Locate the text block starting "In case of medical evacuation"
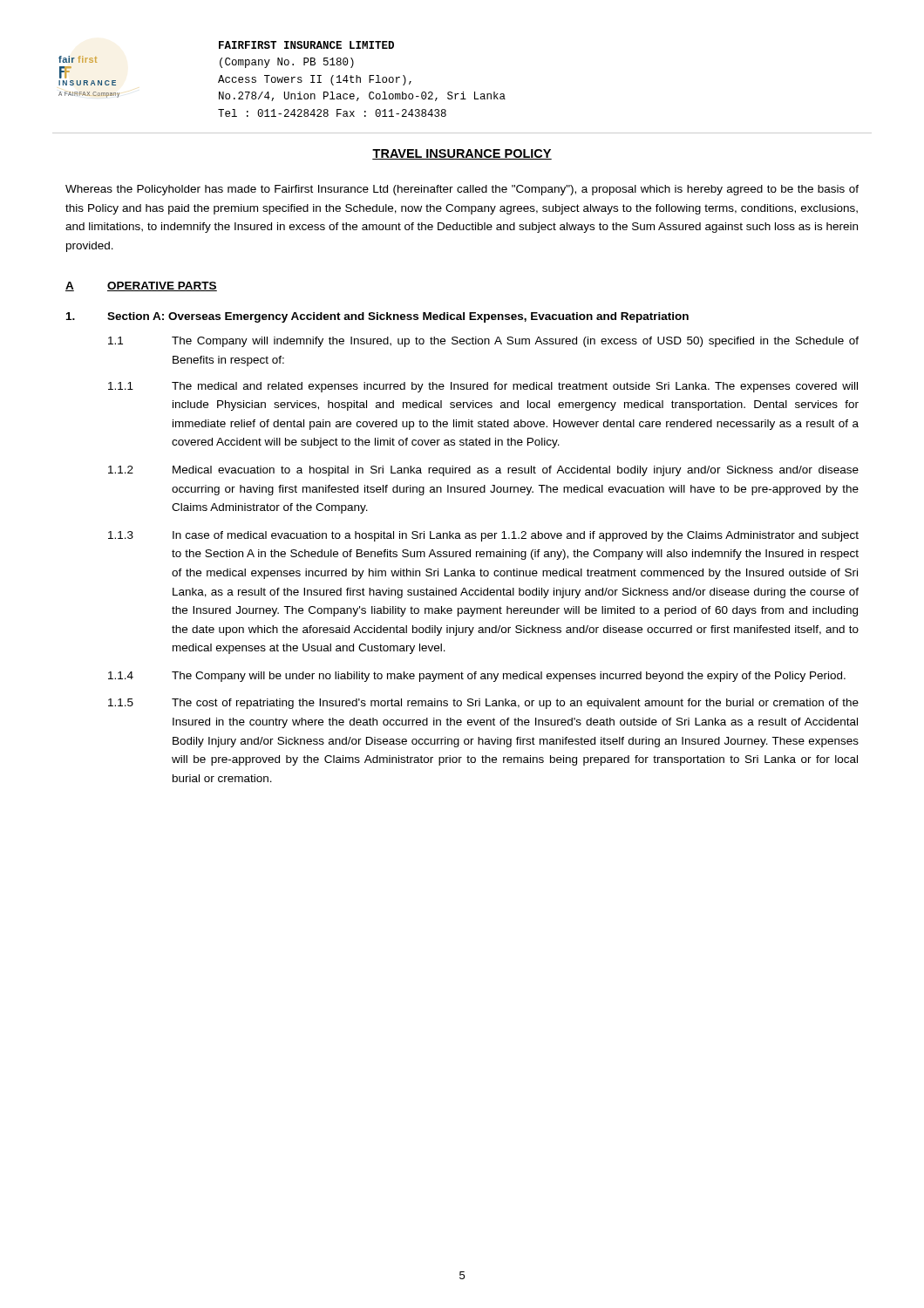 pos(515,591)
